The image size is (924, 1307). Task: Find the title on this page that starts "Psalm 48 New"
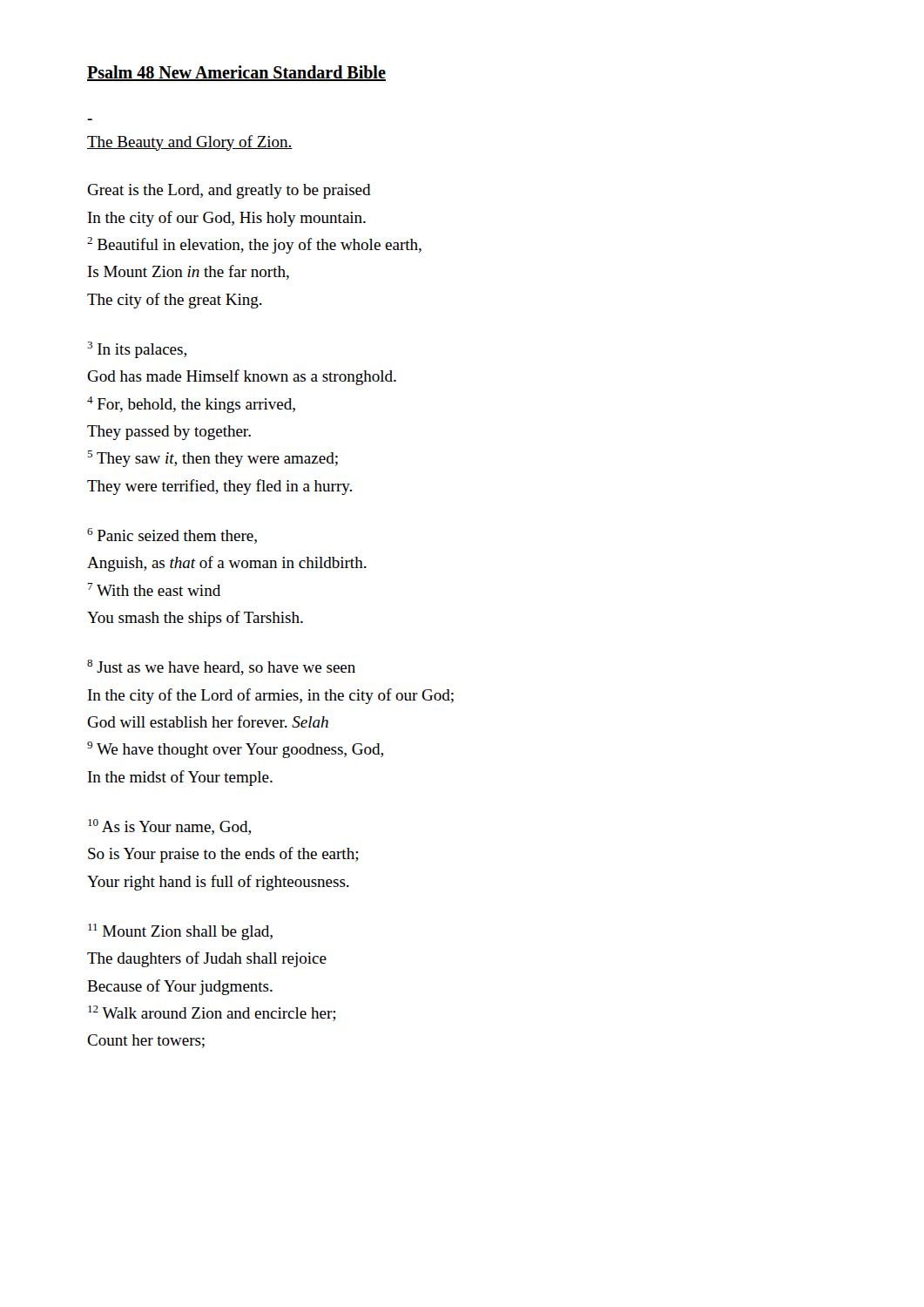[236, 72]
